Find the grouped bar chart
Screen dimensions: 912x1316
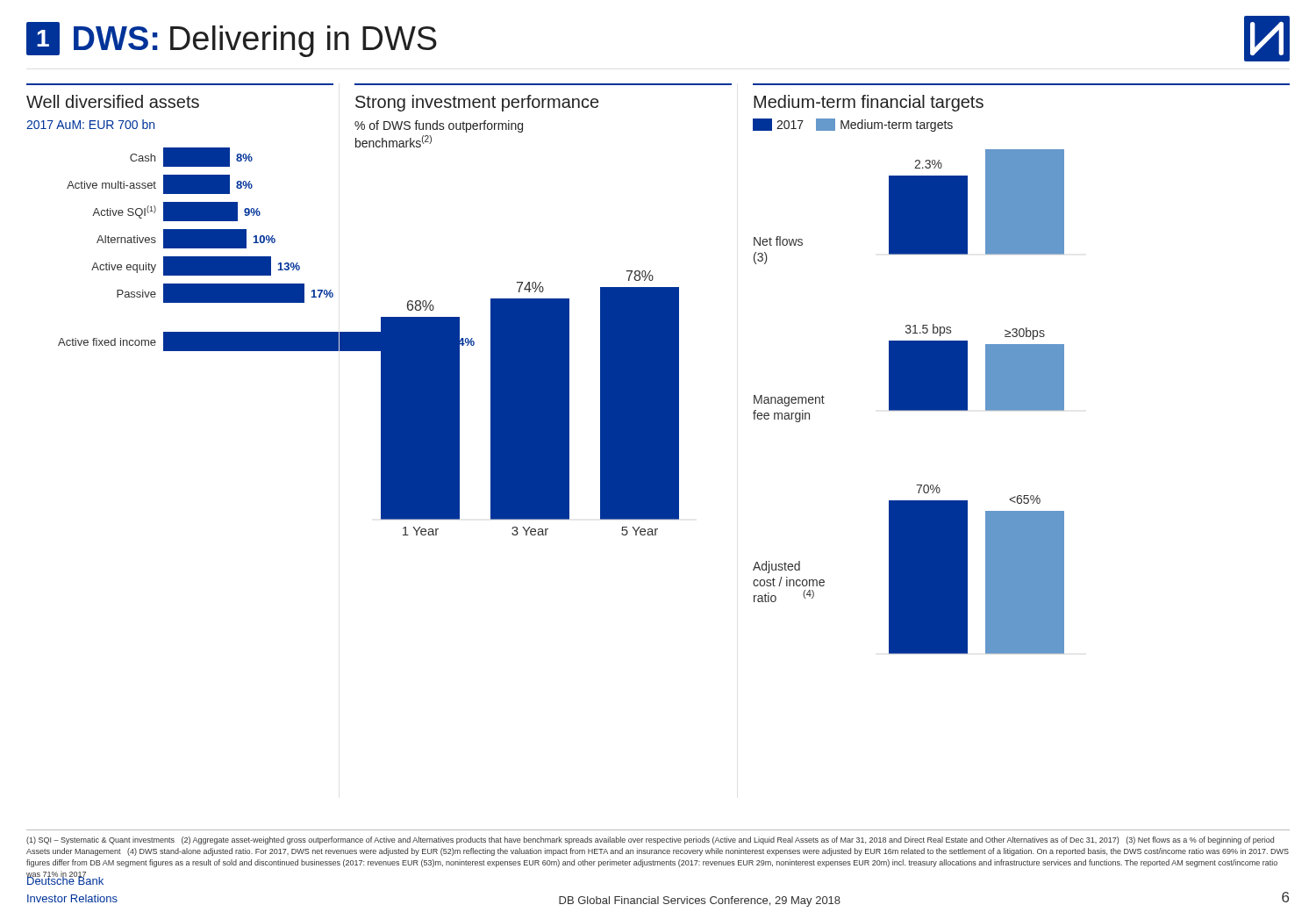point(1021,423)
